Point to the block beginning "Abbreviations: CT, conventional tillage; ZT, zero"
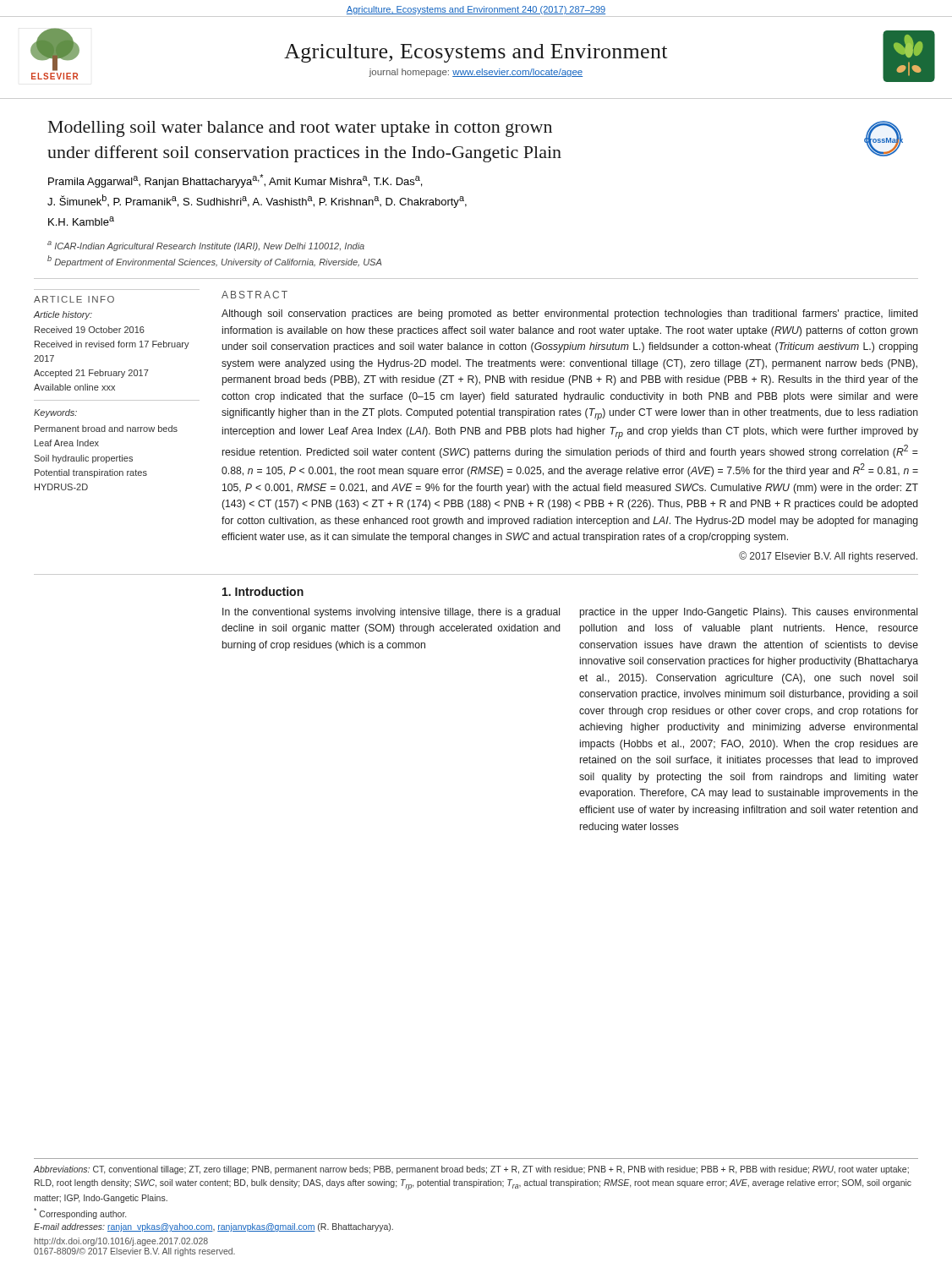This screenshot has height=1268, width=952. pos(471,1170)
